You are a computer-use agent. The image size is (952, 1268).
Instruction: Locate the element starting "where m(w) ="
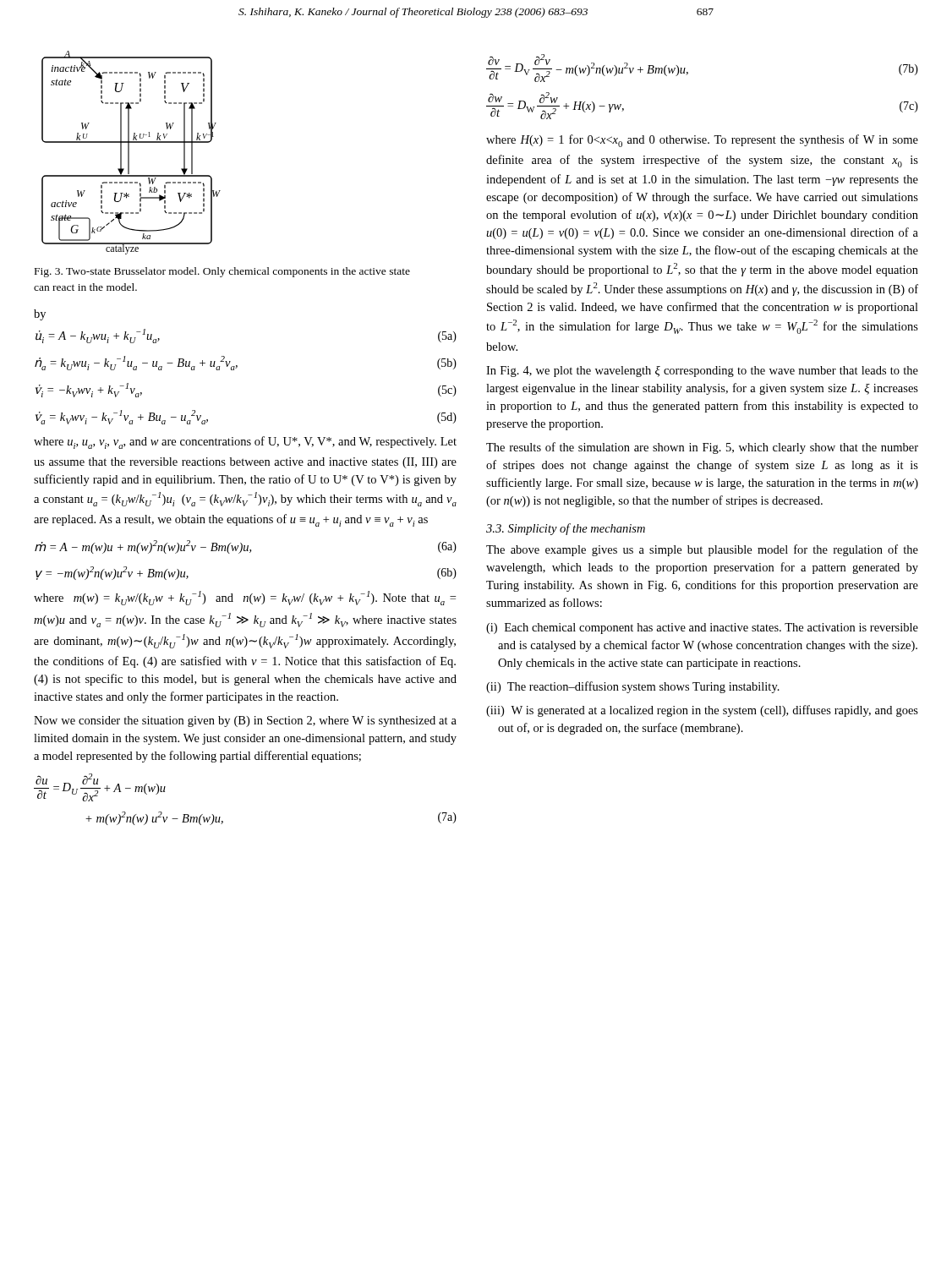245,647
